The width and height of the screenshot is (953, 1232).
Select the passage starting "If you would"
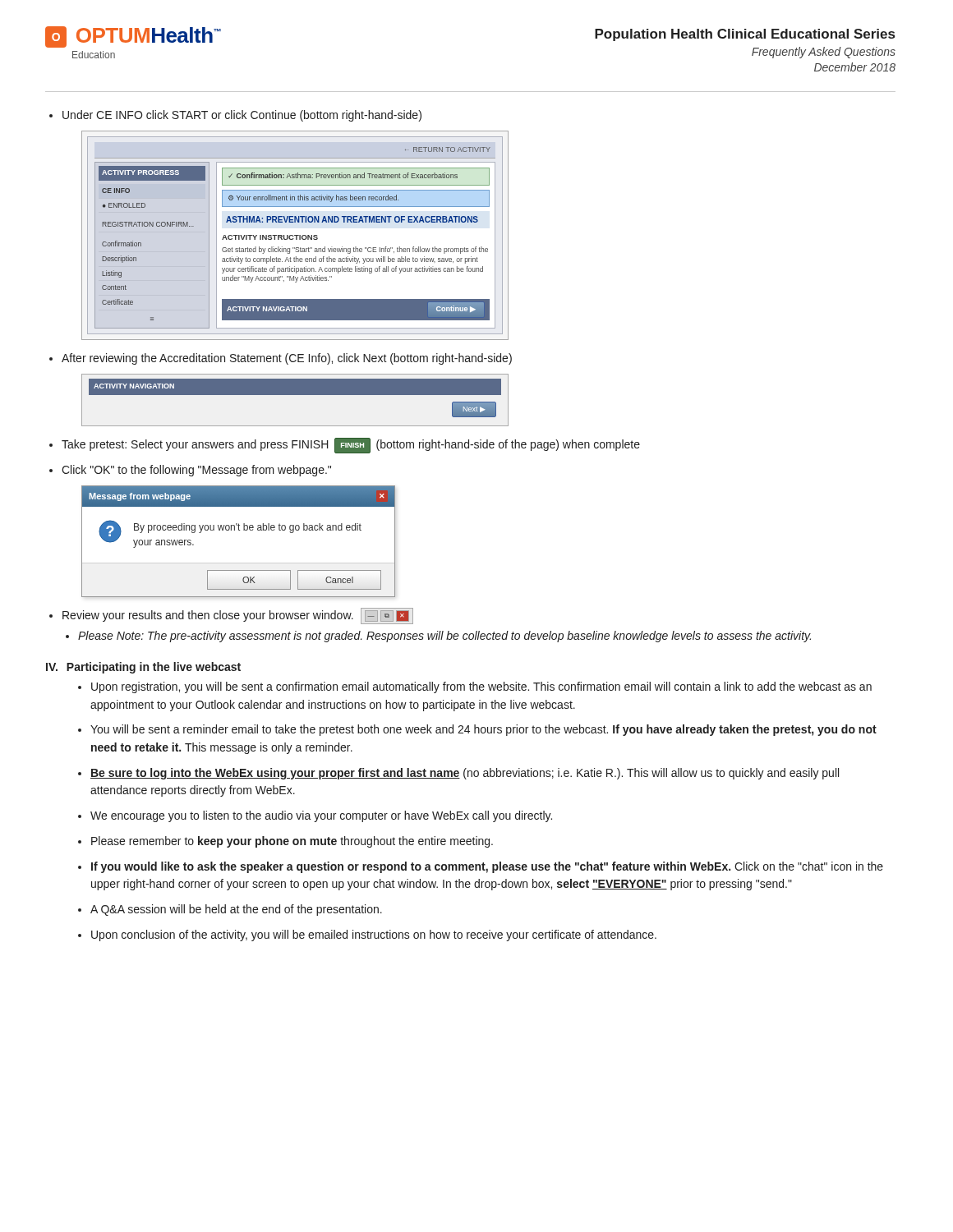click(487, 875)
